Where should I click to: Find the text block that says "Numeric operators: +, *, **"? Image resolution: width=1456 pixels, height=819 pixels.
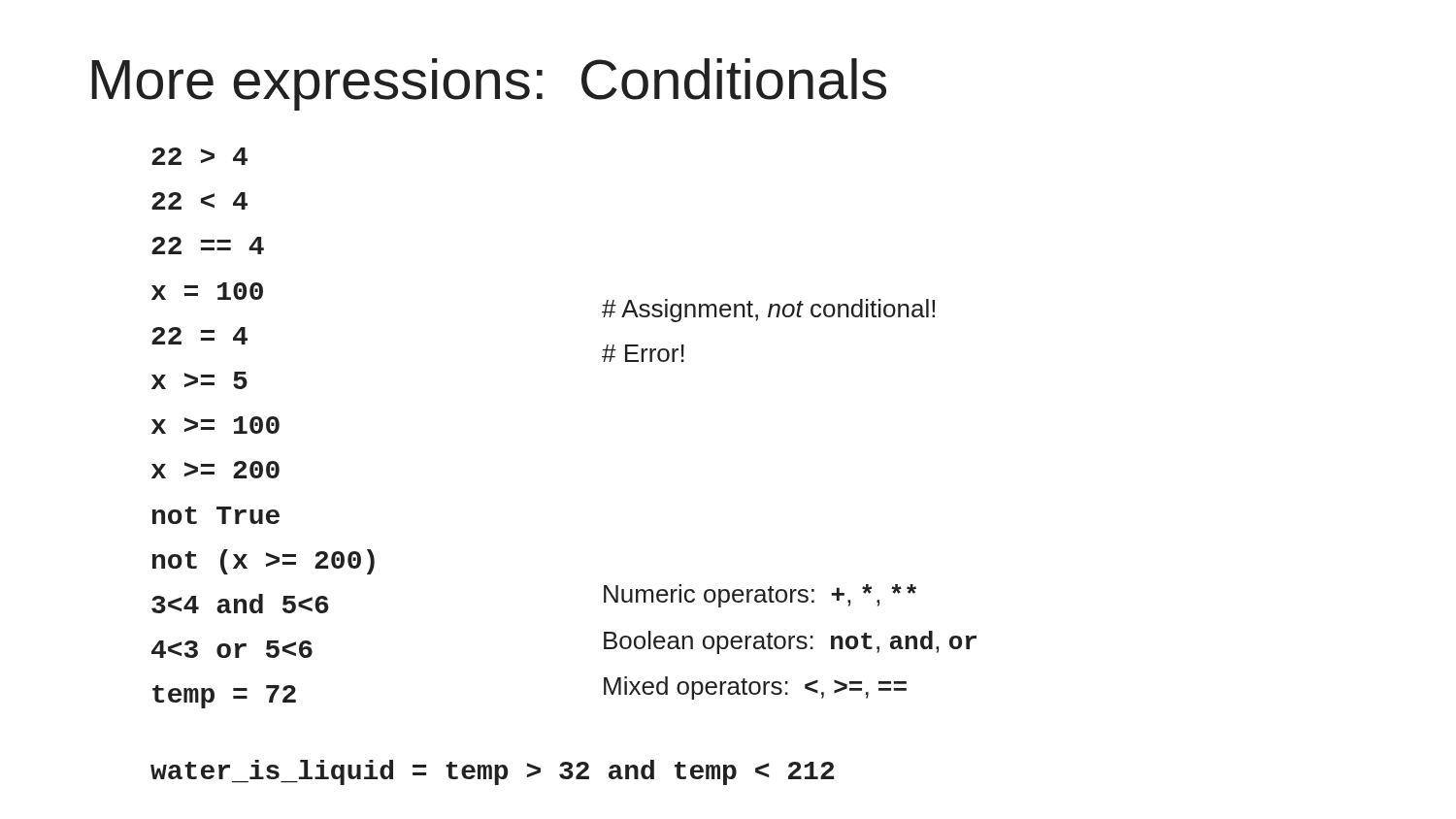(790, 641)
